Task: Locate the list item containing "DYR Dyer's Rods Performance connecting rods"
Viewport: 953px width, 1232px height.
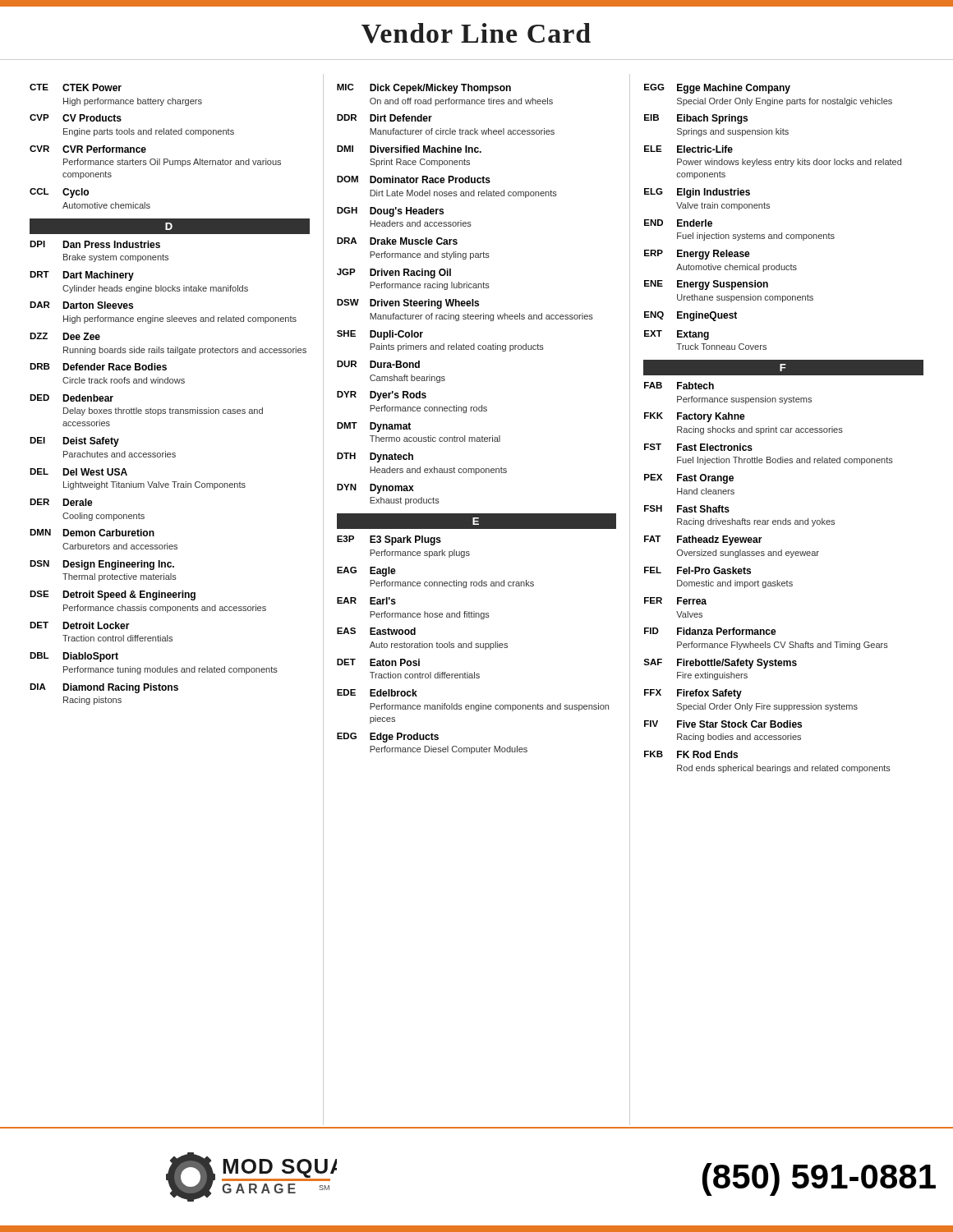Action: pyautogui.click(x=476, y=402)
